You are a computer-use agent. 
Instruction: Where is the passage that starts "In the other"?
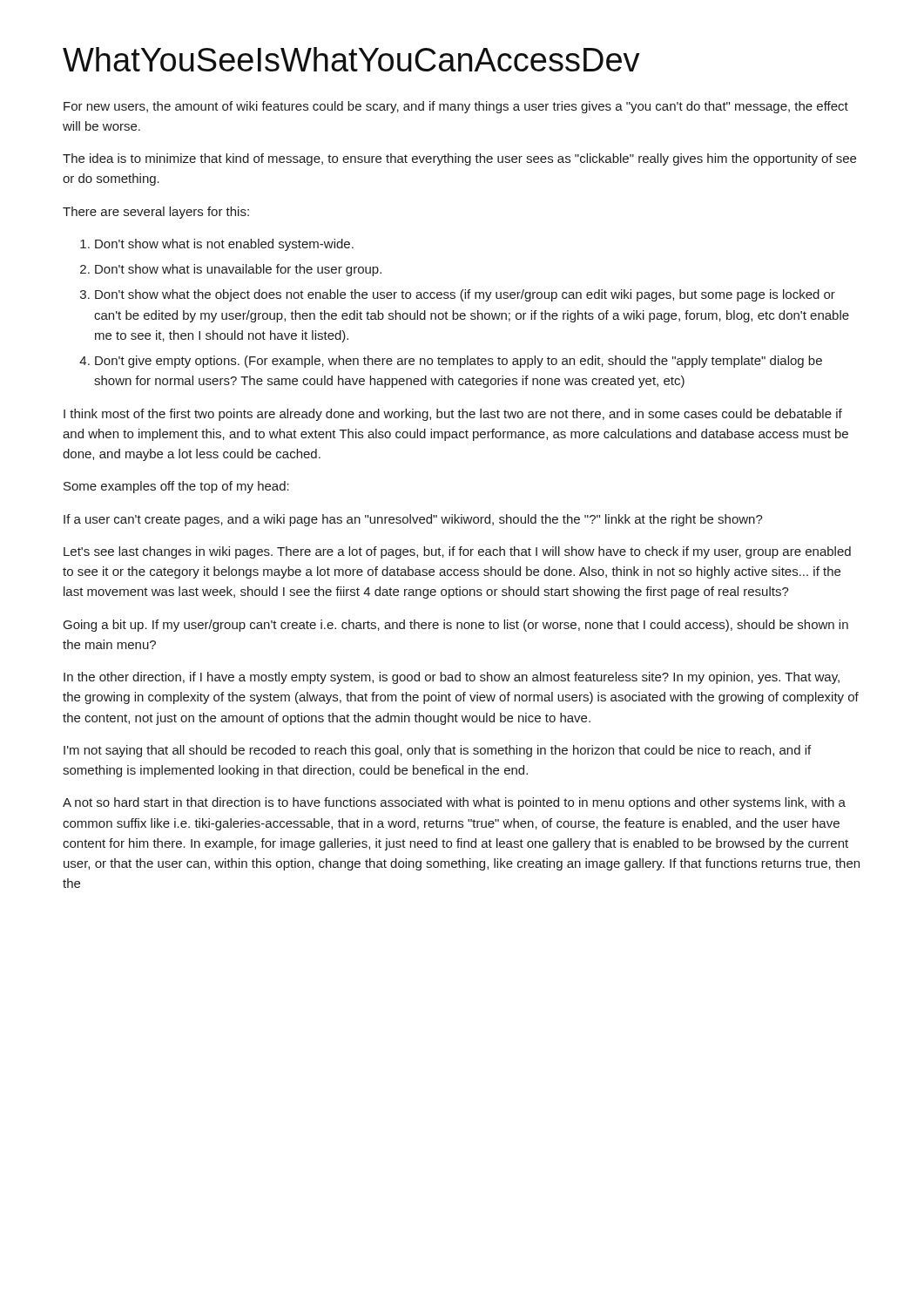point(462,697)
